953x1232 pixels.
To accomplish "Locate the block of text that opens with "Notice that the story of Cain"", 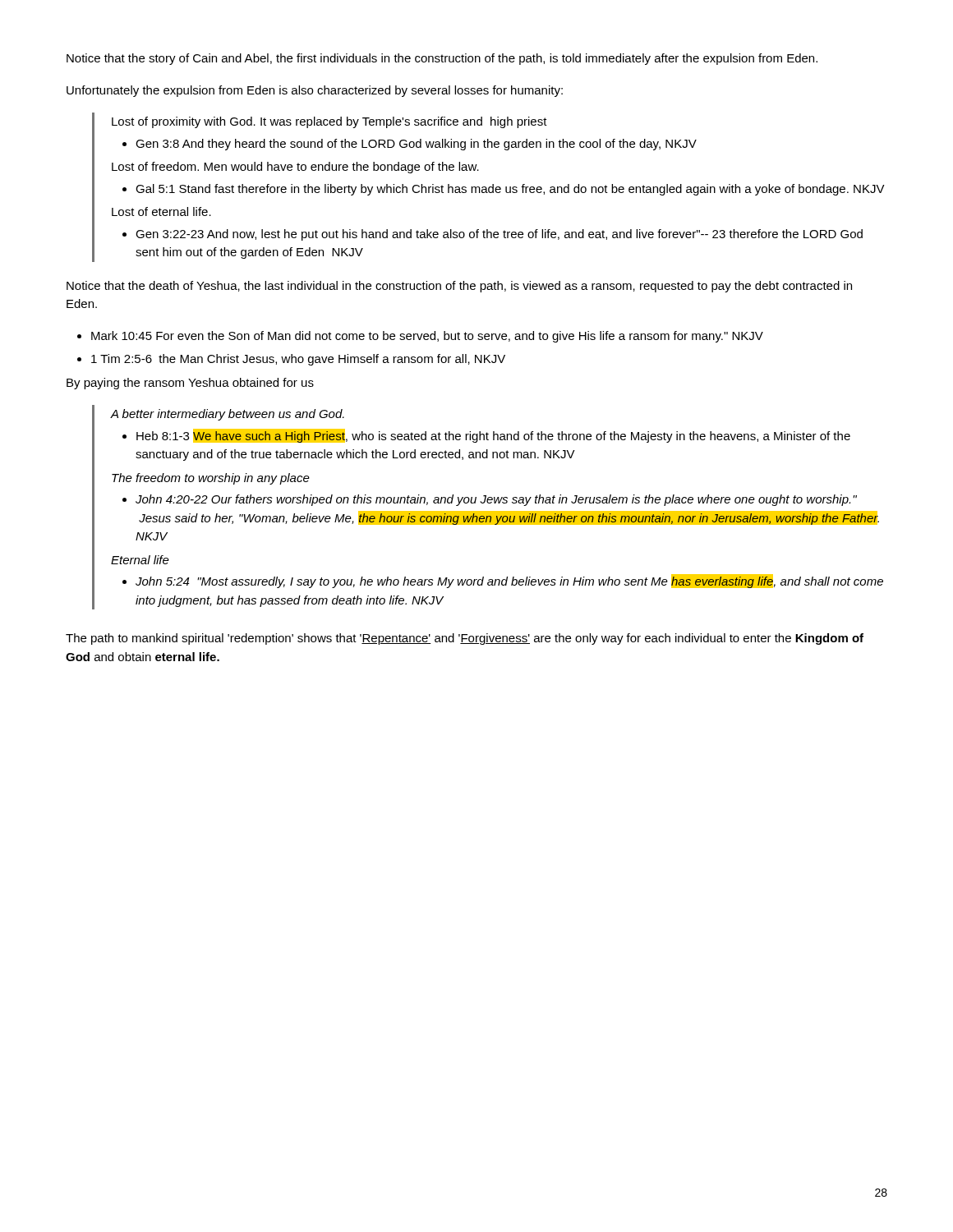I will click(442, 58).
